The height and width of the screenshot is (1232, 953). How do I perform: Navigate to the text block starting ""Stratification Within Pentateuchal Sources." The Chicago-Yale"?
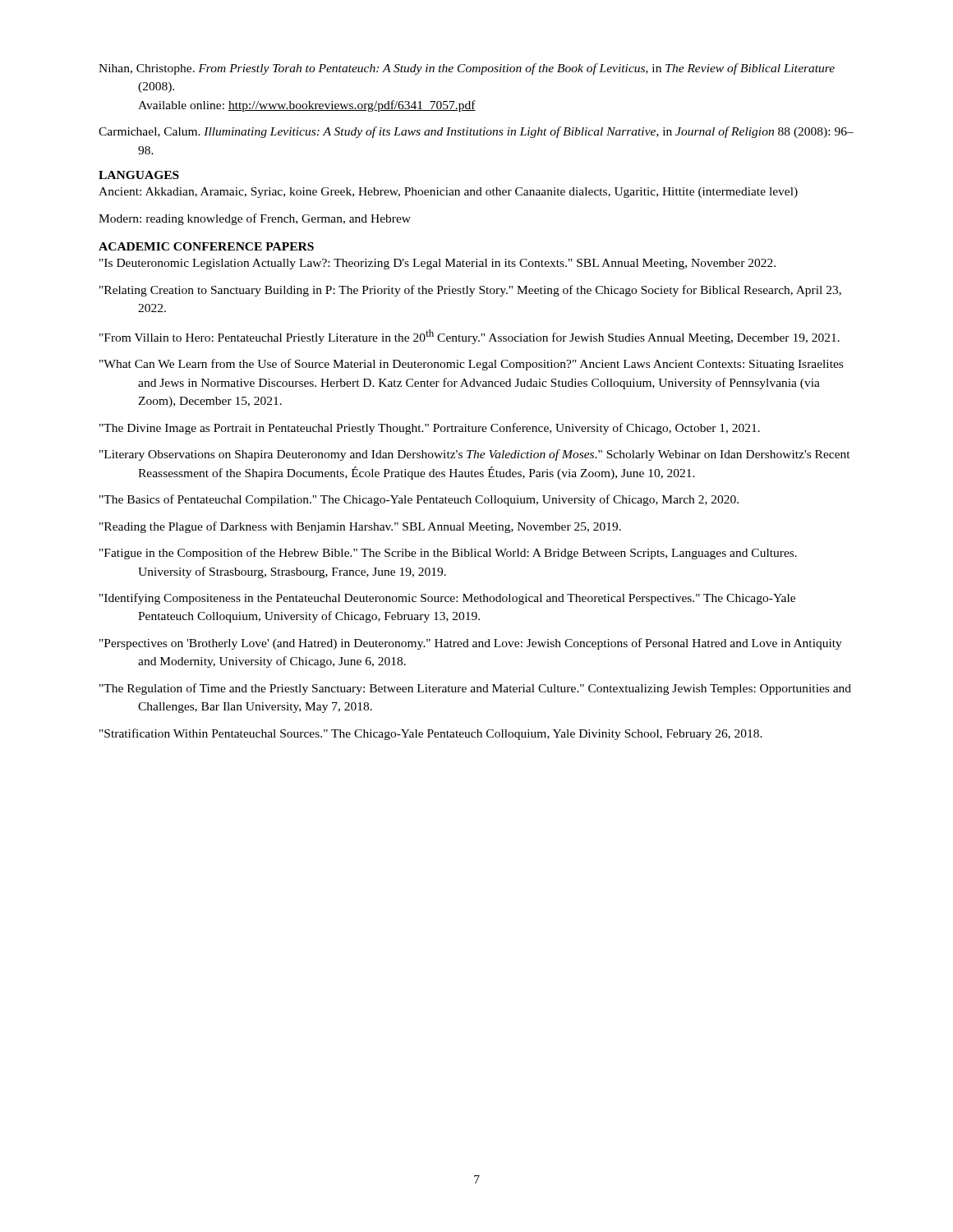431,733
